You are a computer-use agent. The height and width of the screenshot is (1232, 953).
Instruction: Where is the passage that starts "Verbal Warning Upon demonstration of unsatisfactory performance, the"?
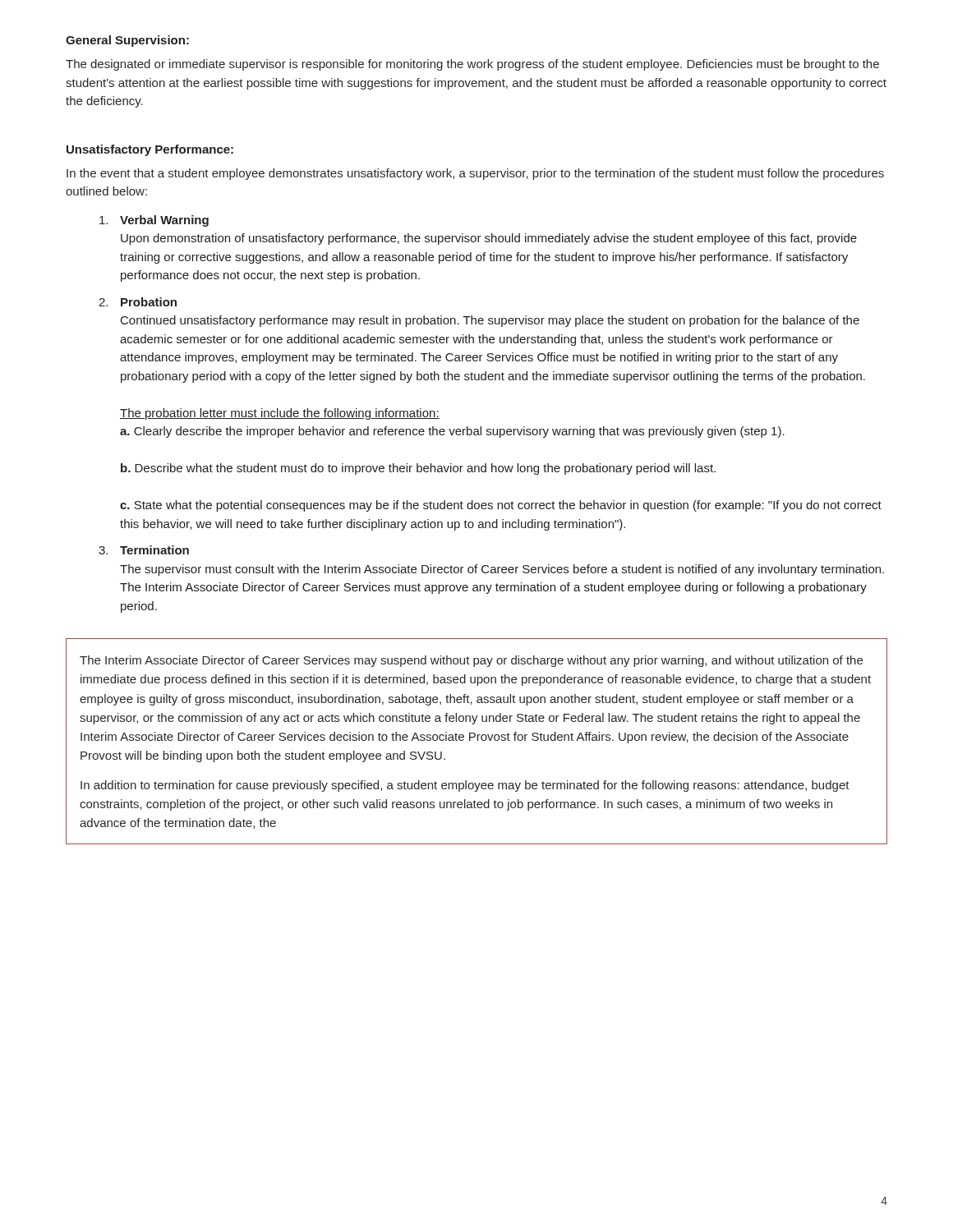493,248
